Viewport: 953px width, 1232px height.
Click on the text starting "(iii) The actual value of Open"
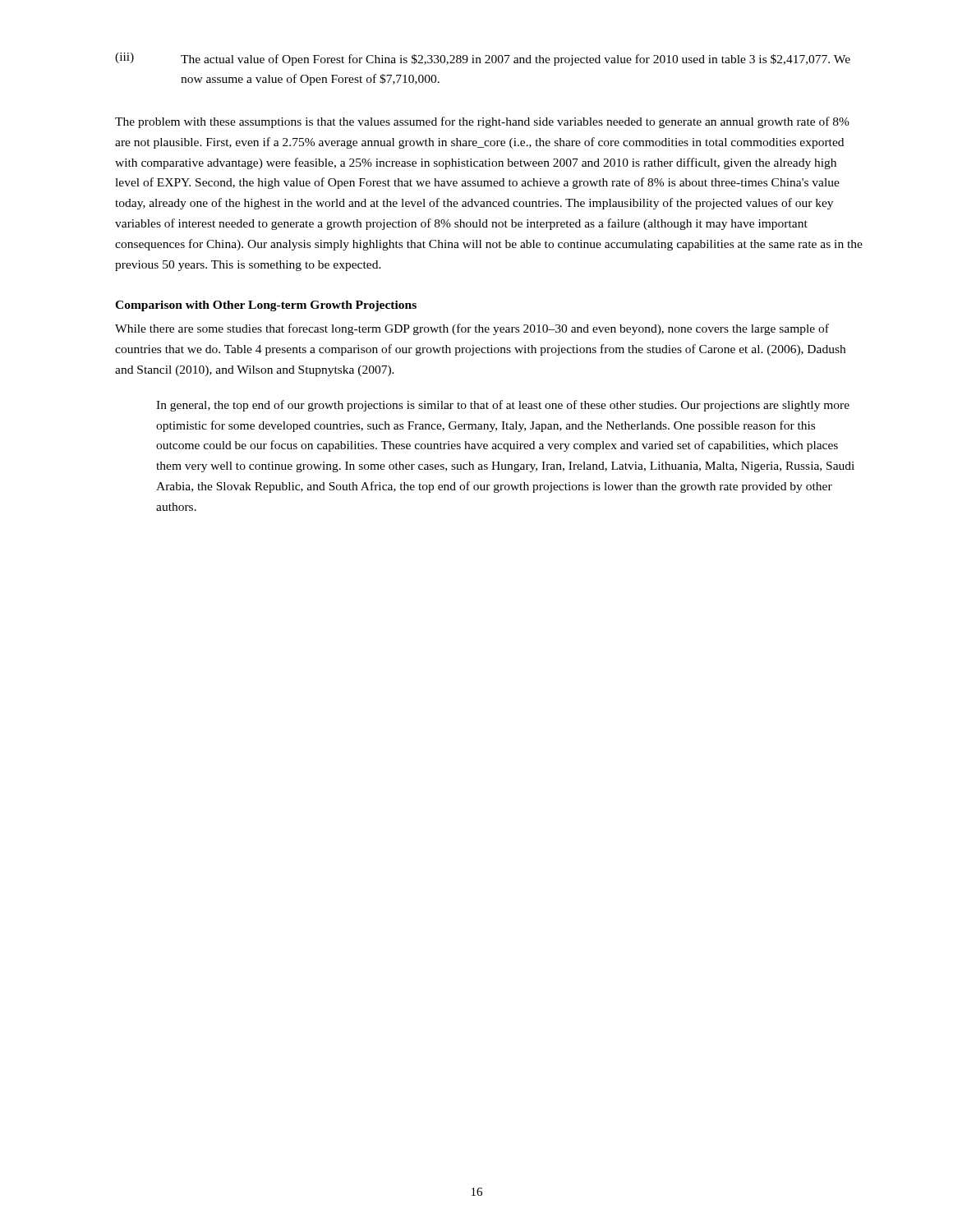pos(489,69)
